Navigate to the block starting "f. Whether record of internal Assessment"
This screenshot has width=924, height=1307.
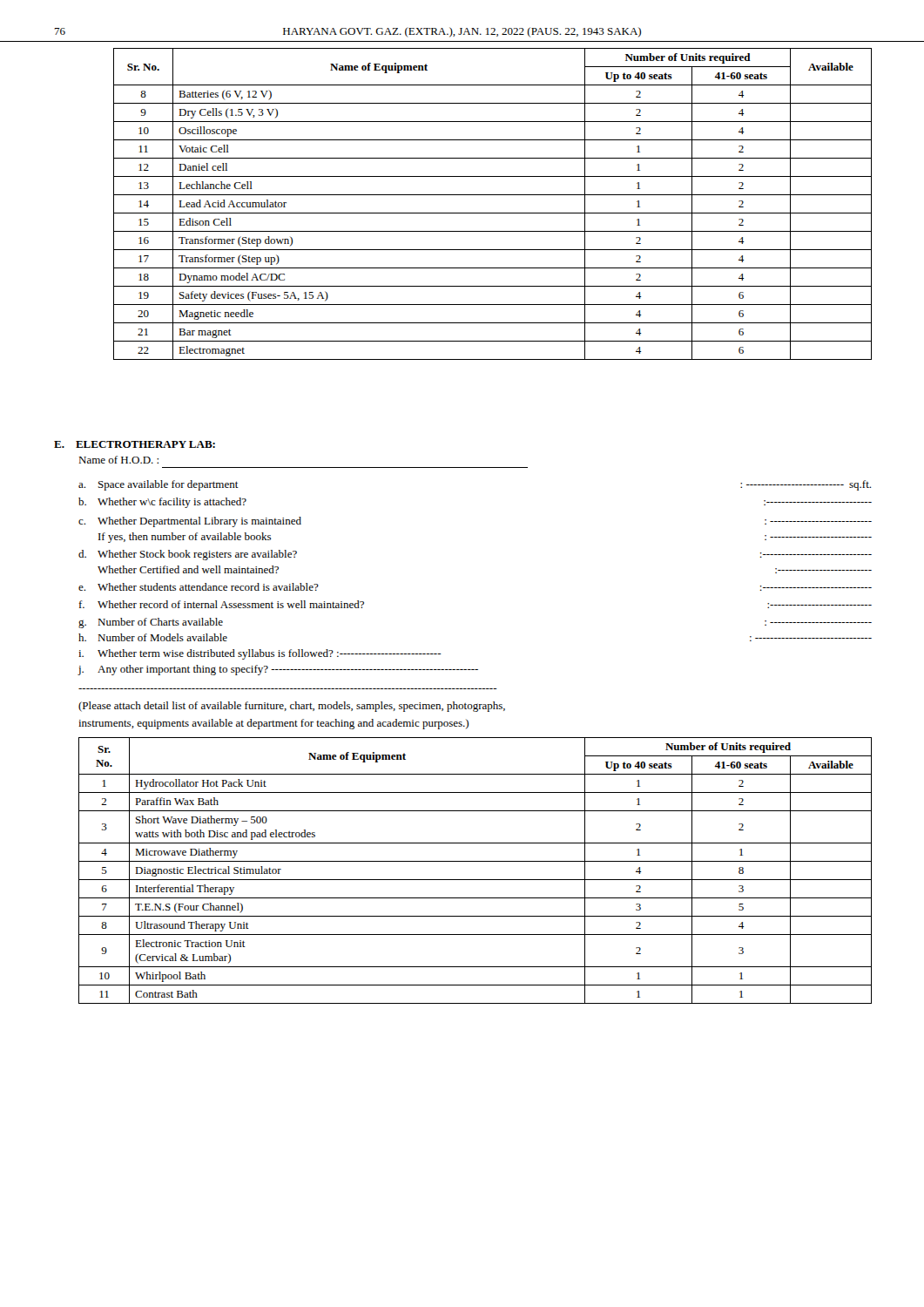236,603
